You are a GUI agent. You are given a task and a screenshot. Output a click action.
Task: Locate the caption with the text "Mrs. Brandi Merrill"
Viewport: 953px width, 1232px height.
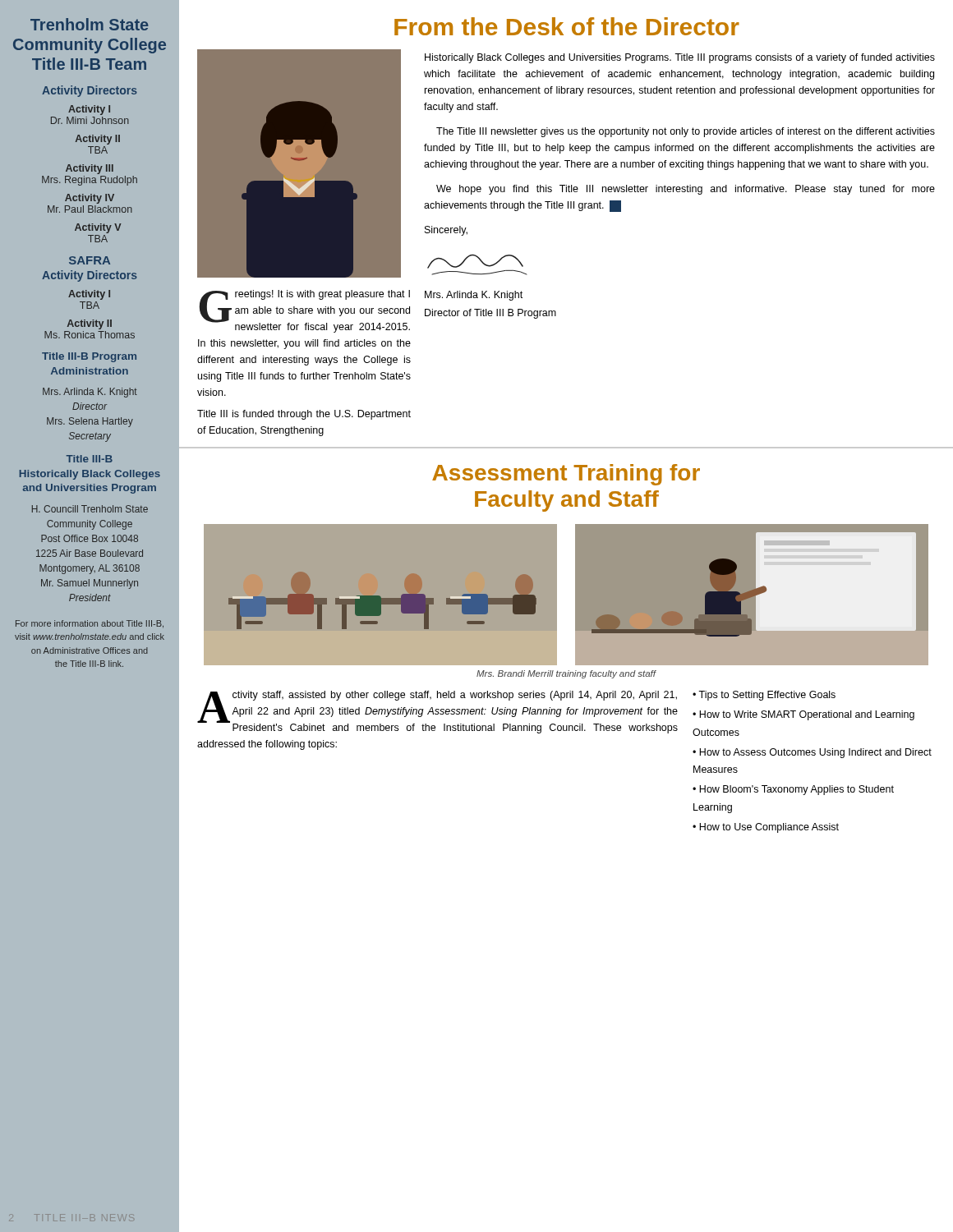(566, 674)
